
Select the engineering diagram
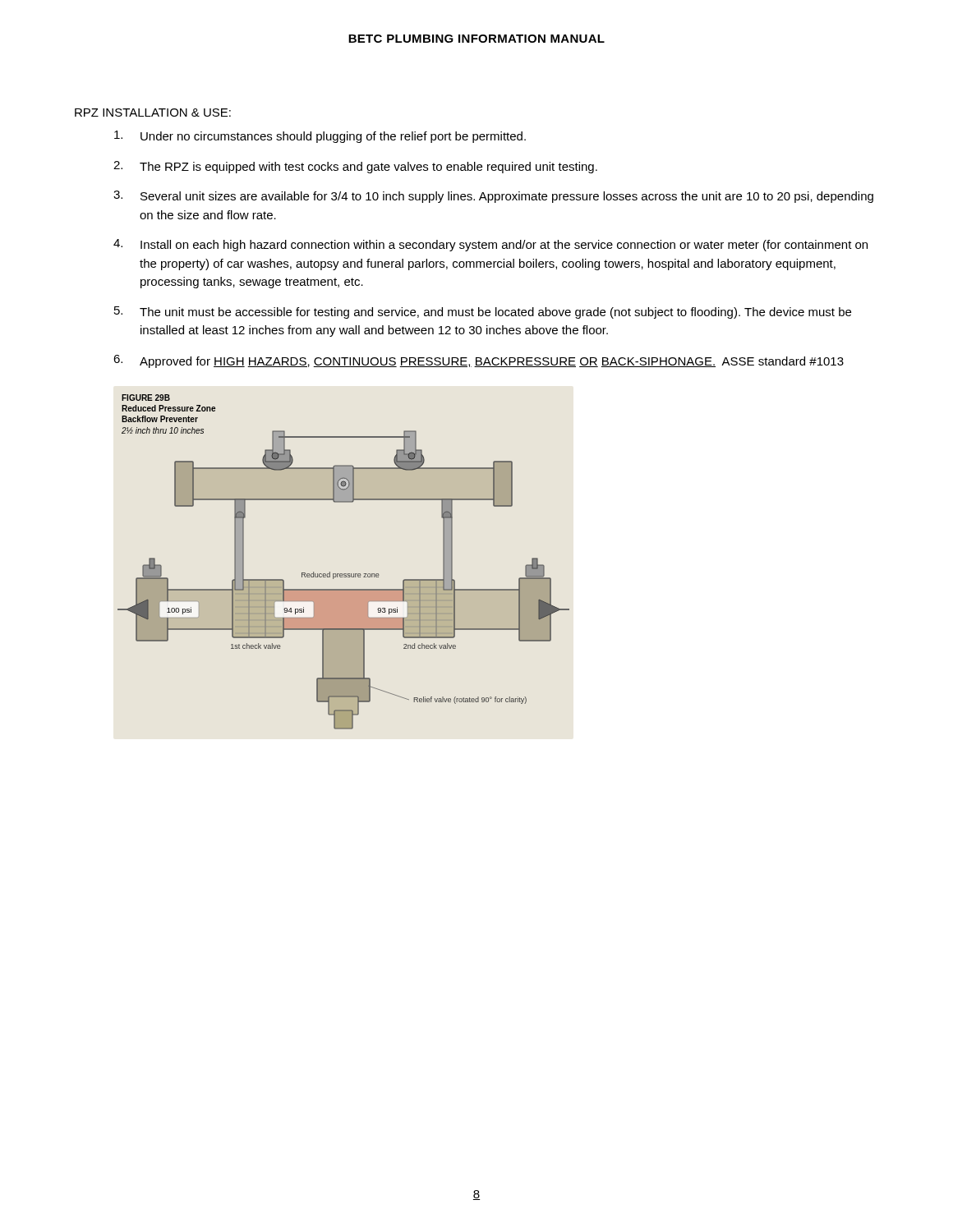point(496,562)
